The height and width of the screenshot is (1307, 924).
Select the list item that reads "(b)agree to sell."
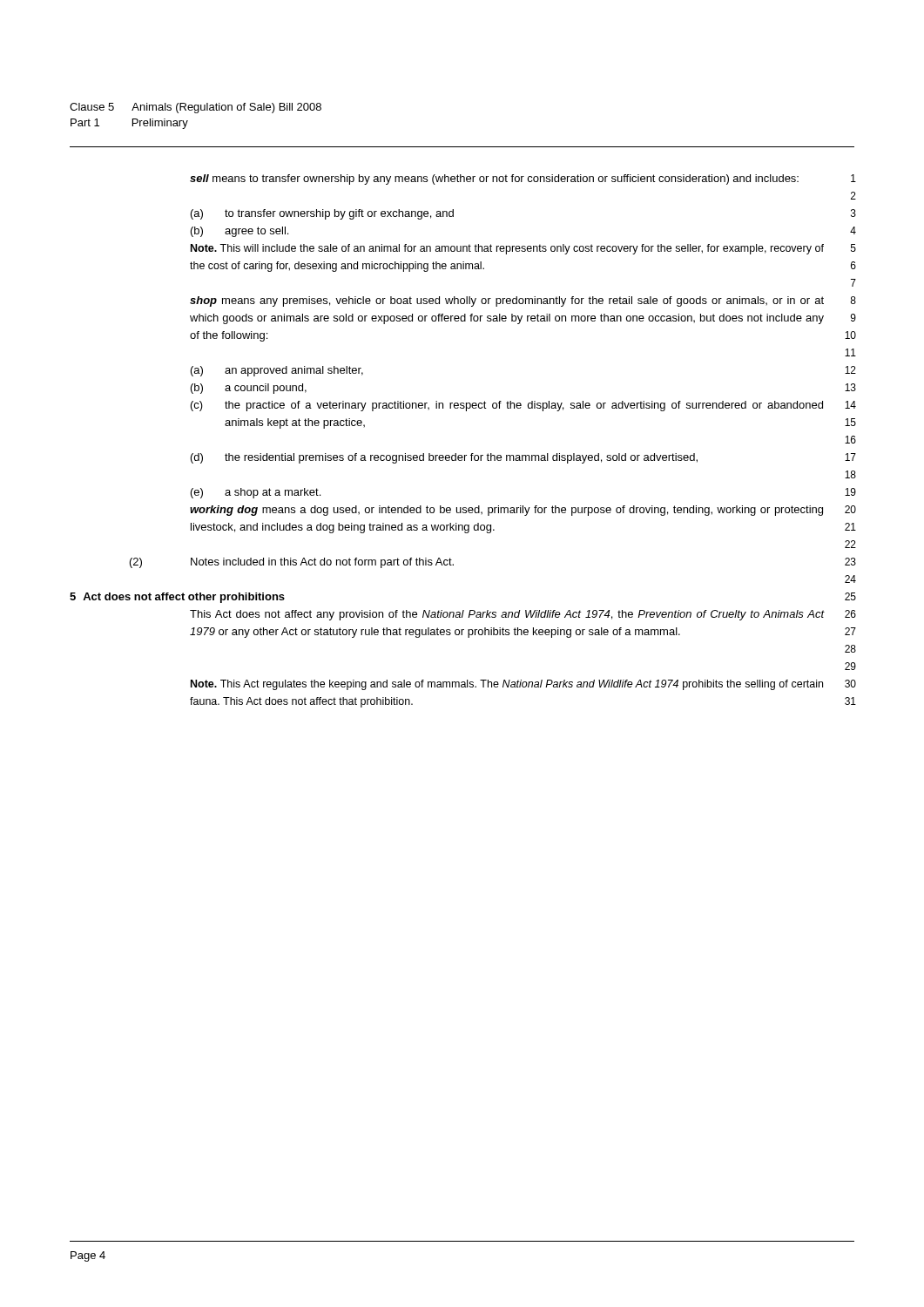239,232
